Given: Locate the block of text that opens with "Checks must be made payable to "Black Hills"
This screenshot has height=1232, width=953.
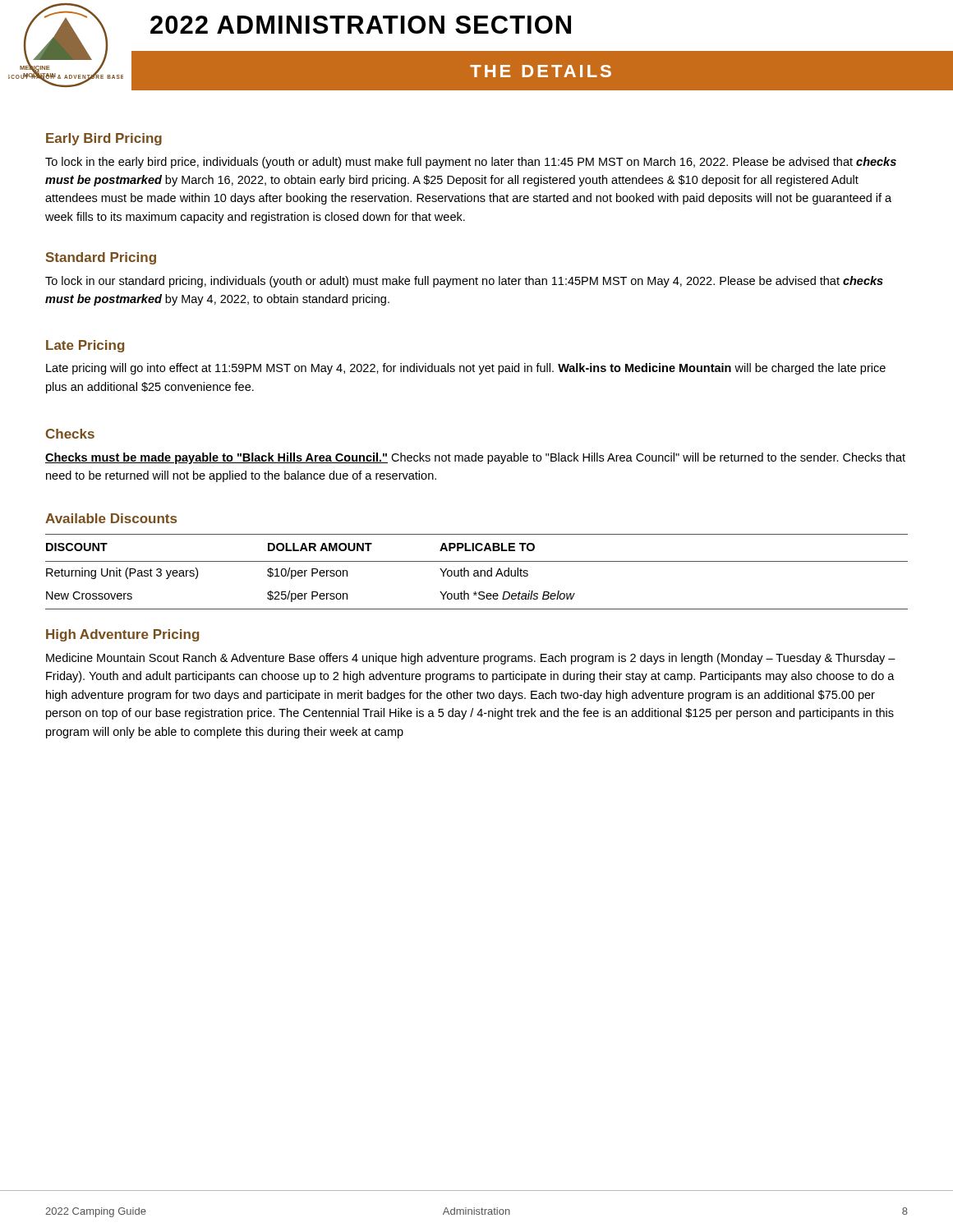Looking at the screenshot, I should [x=475, y=466].
